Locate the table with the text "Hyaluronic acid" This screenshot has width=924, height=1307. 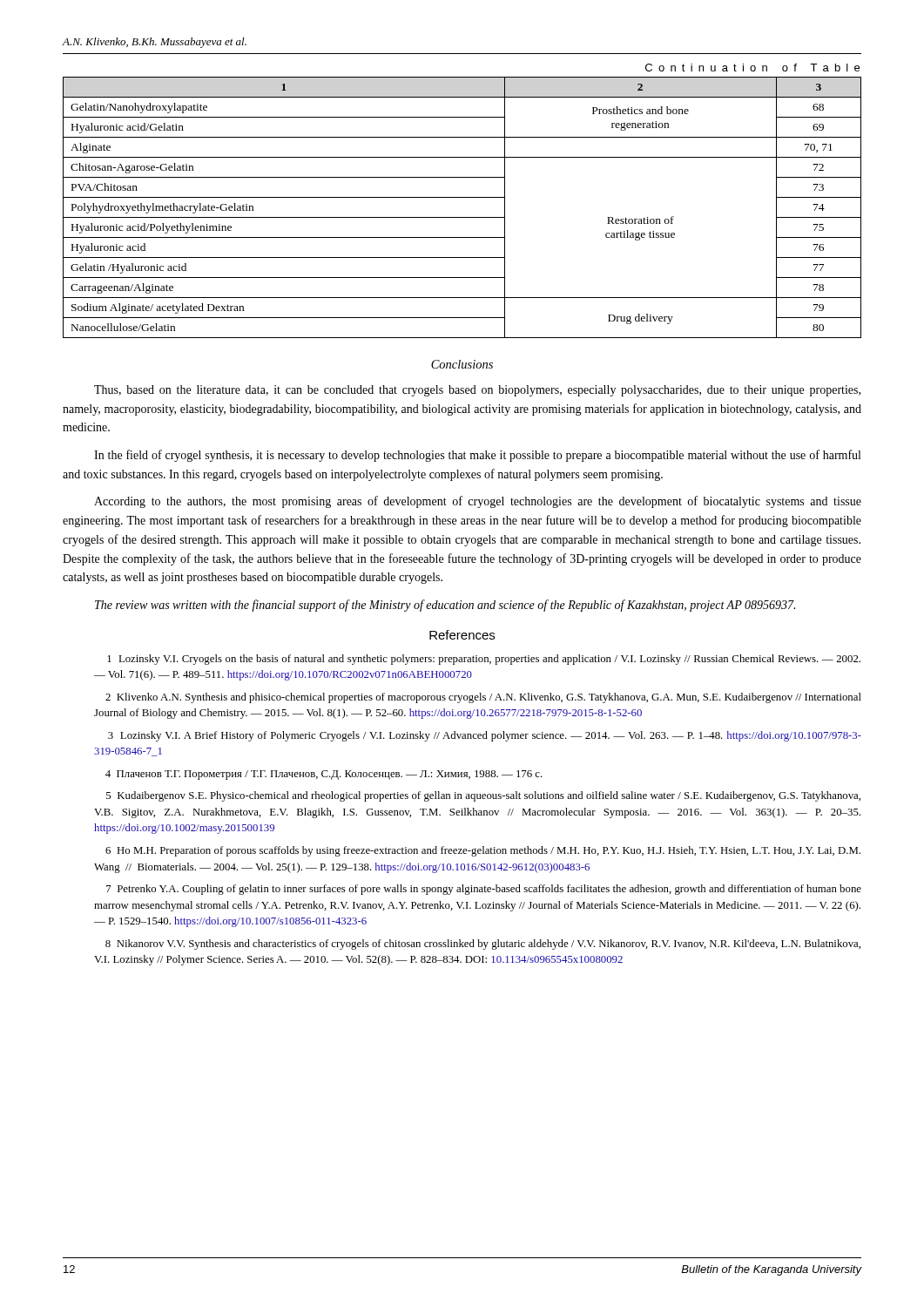click(x=462, y=207)
